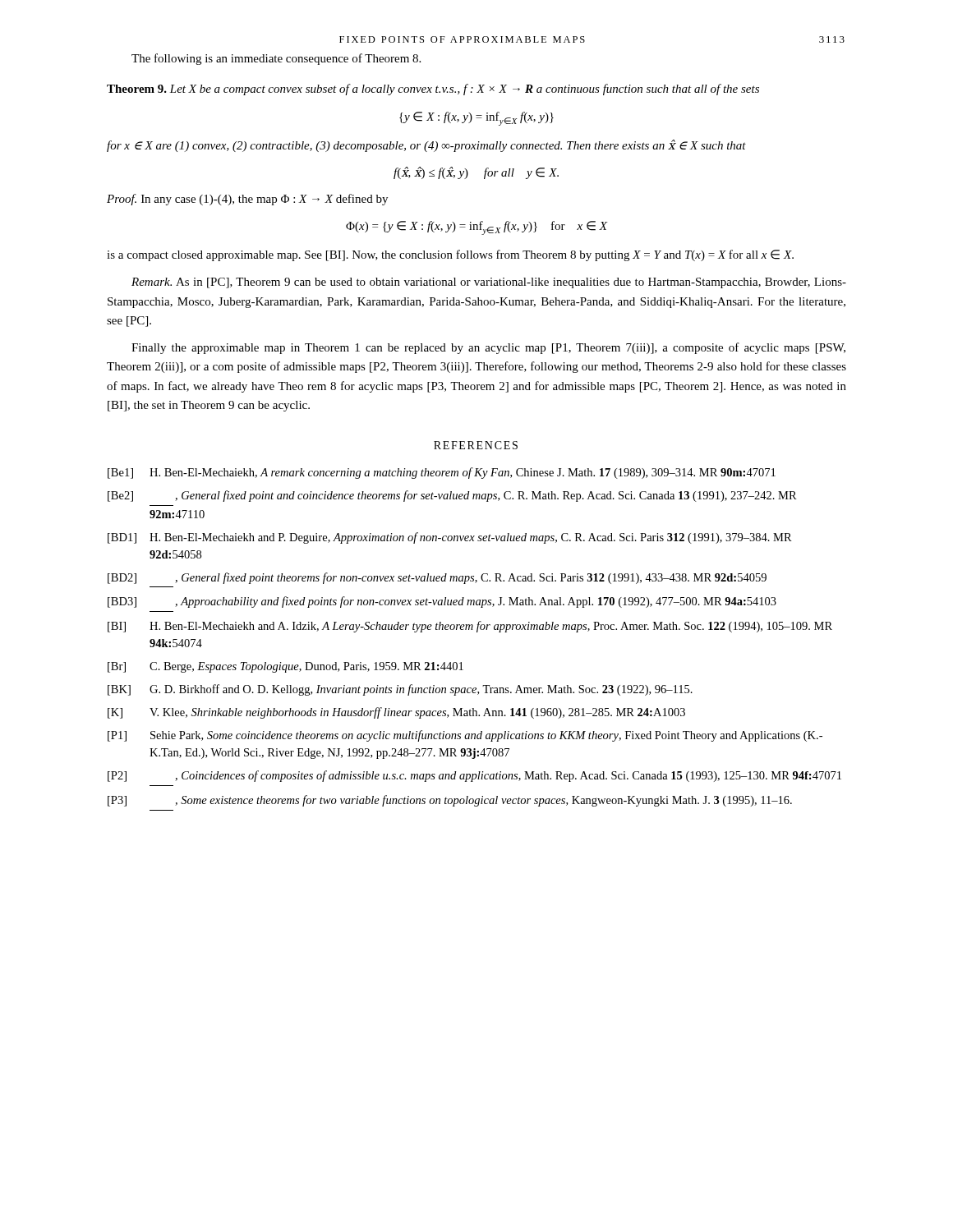The height and width of the screenshot is (1232, 953).
Task: Locate the formula that opens with "{y ∈ X : f(x, y)"
Action: tap(476, 117)
